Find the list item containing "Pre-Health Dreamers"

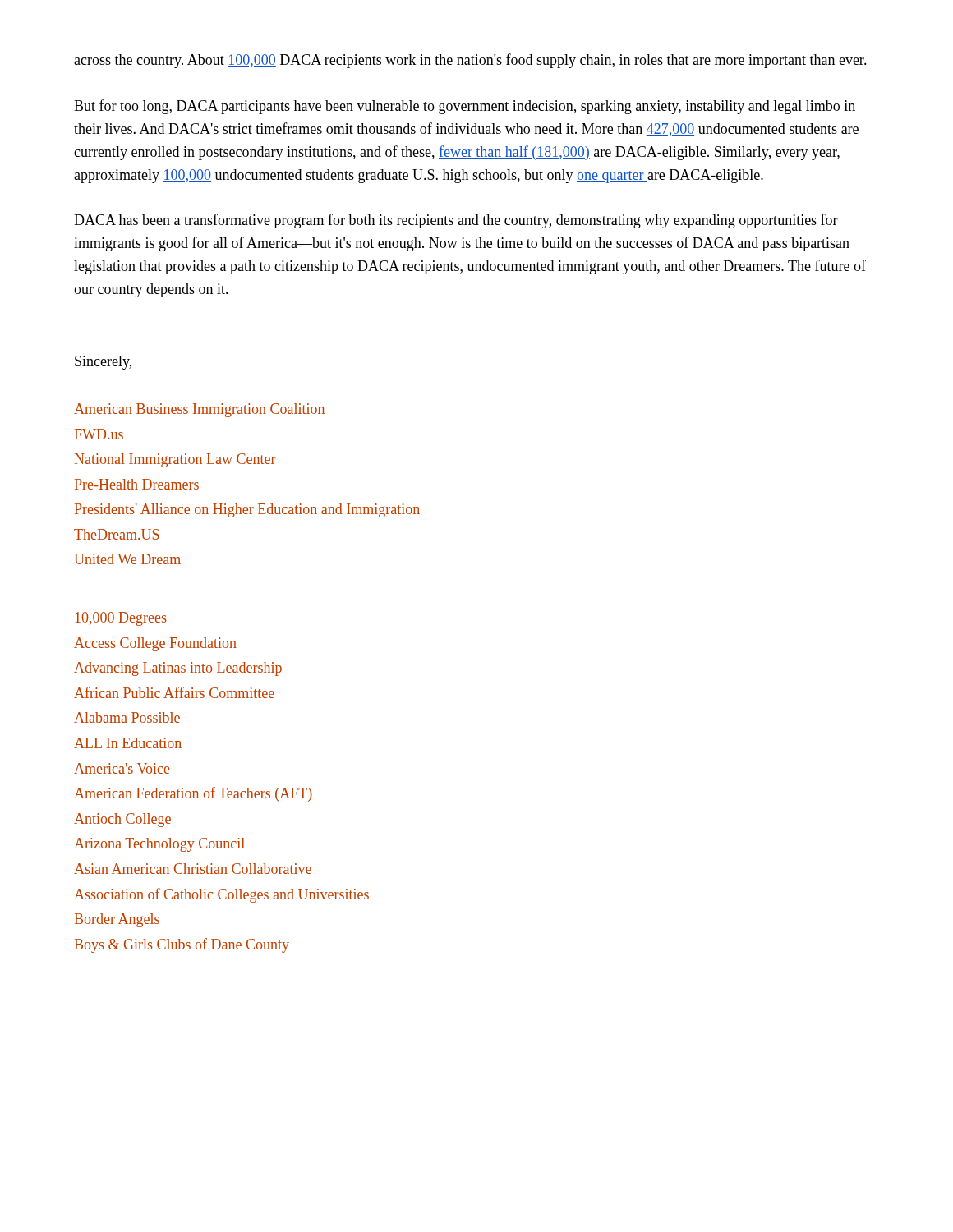(x=137, y=484)
